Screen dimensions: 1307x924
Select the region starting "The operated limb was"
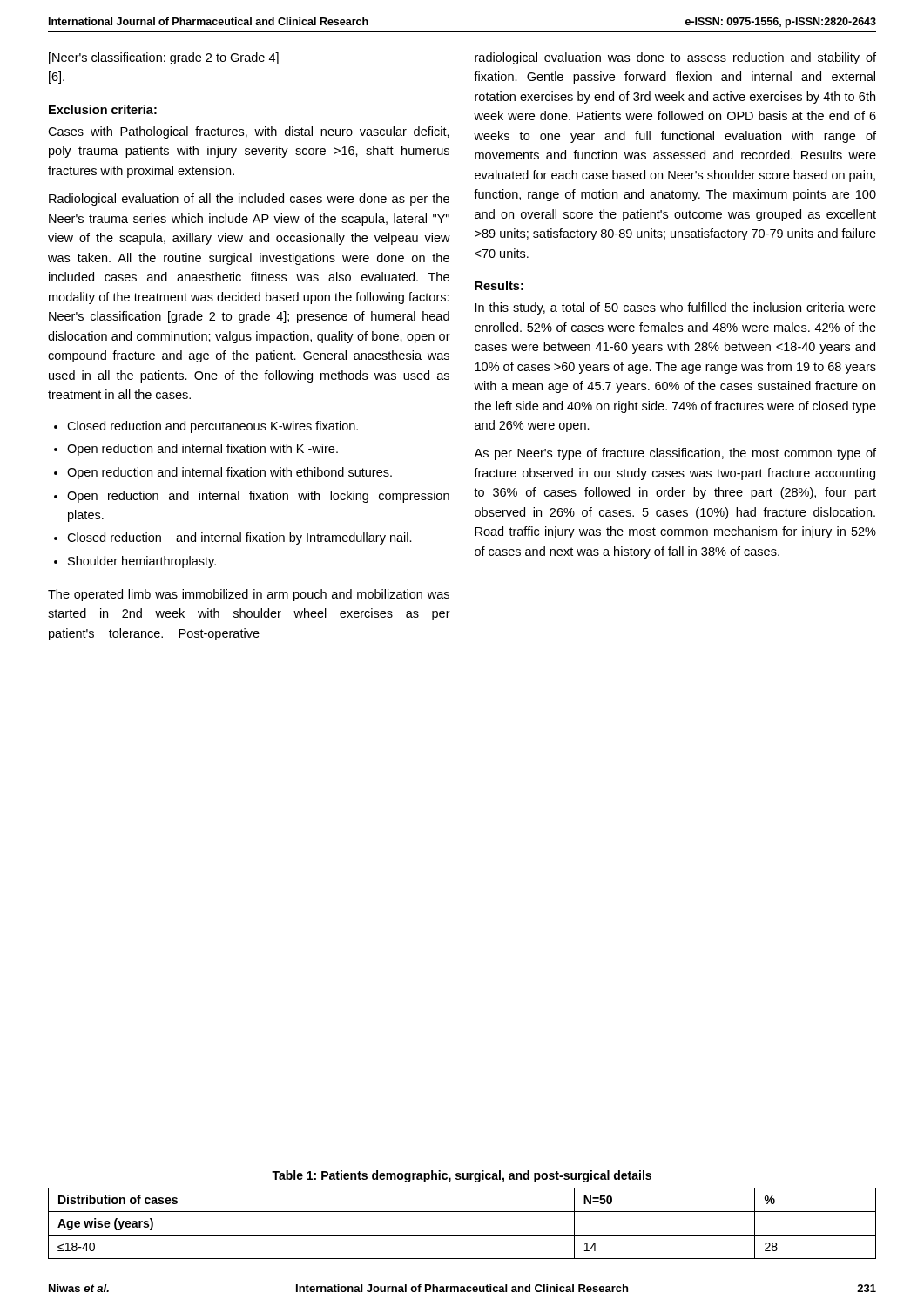(x=249, y=614)
